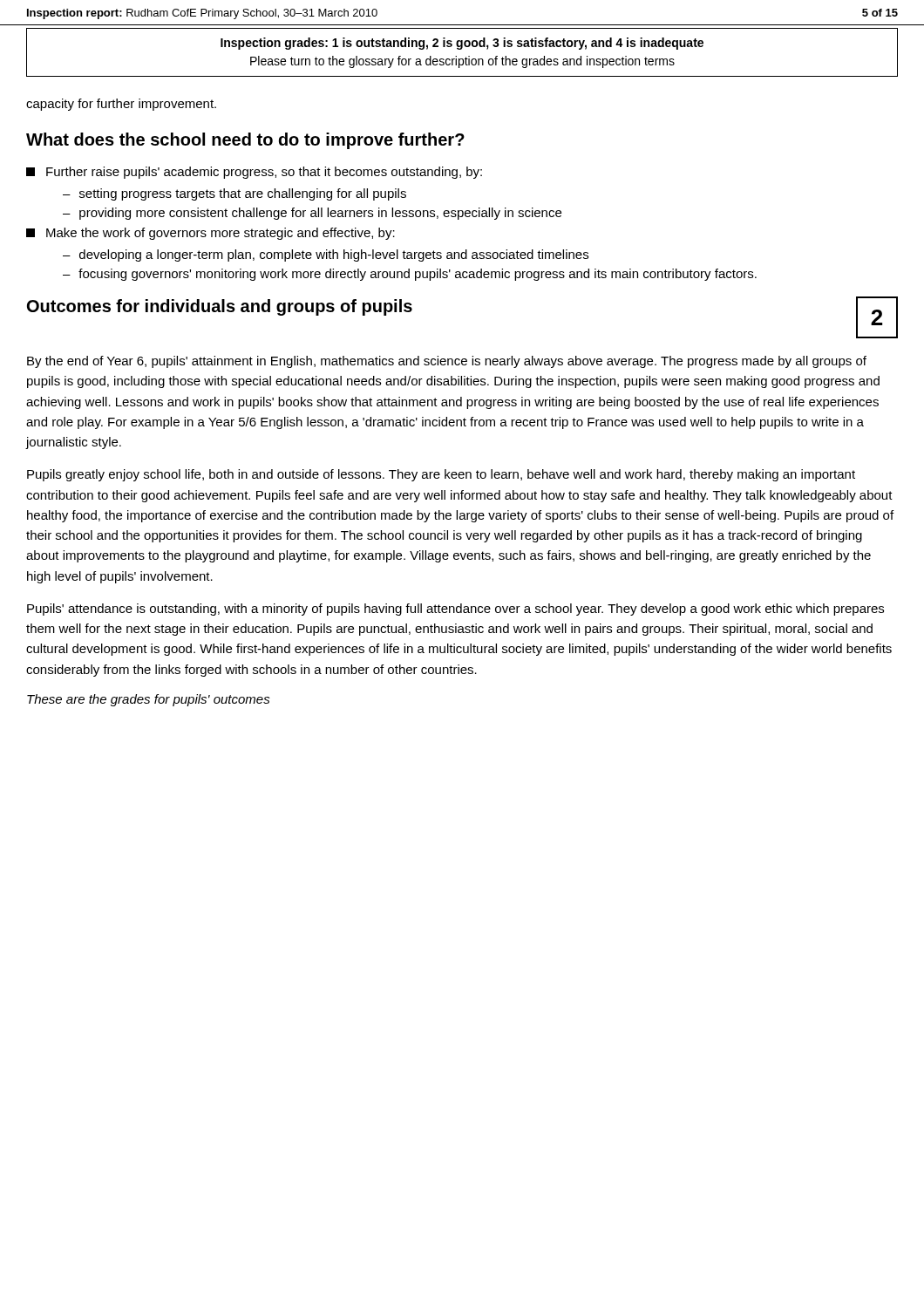Select the element starting "– setting progress targets that are challenging"
Screen dimensions: 1308x924
pos(234,194)
